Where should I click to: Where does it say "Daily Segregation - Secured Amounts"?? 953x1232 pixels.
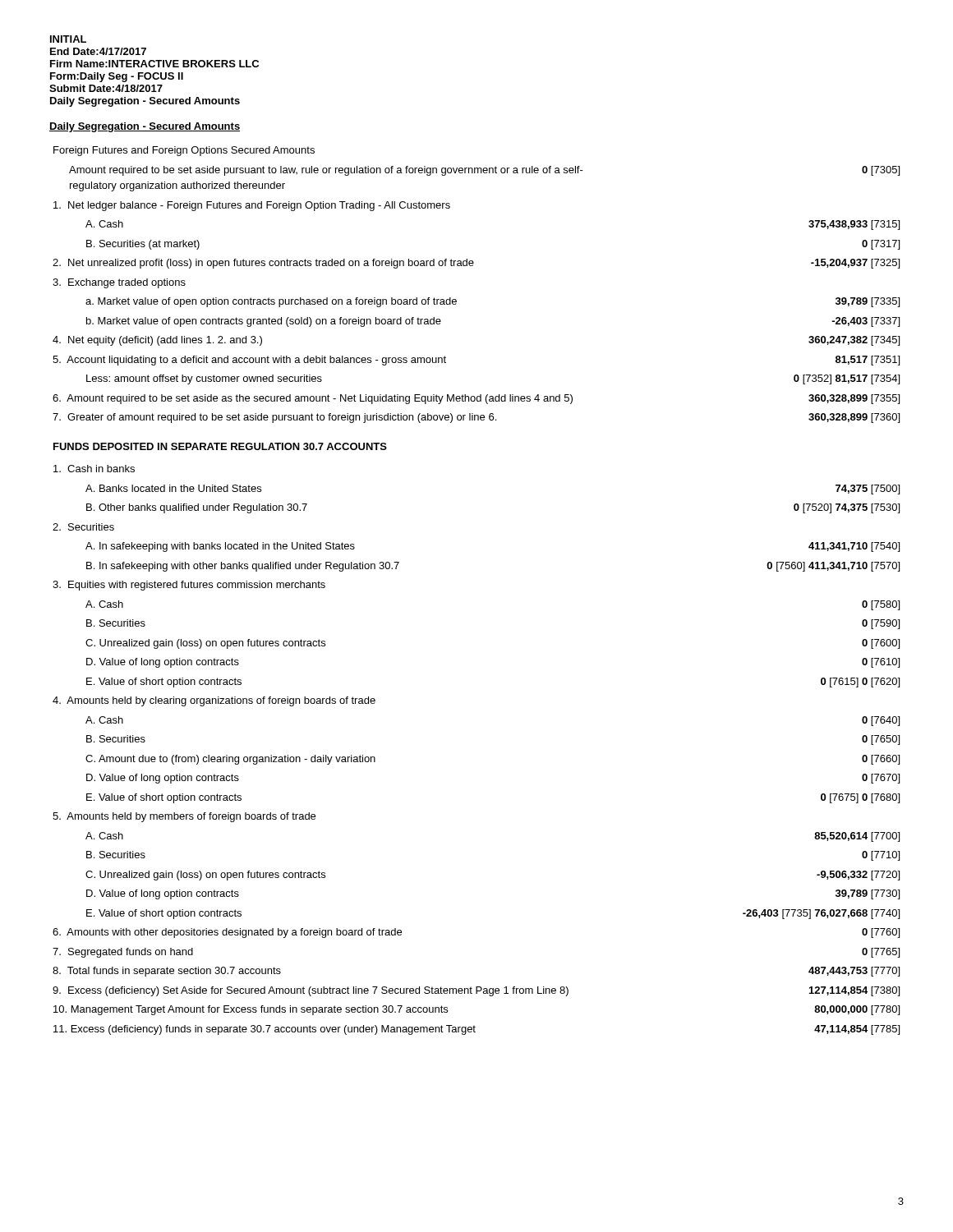(145, 126)
